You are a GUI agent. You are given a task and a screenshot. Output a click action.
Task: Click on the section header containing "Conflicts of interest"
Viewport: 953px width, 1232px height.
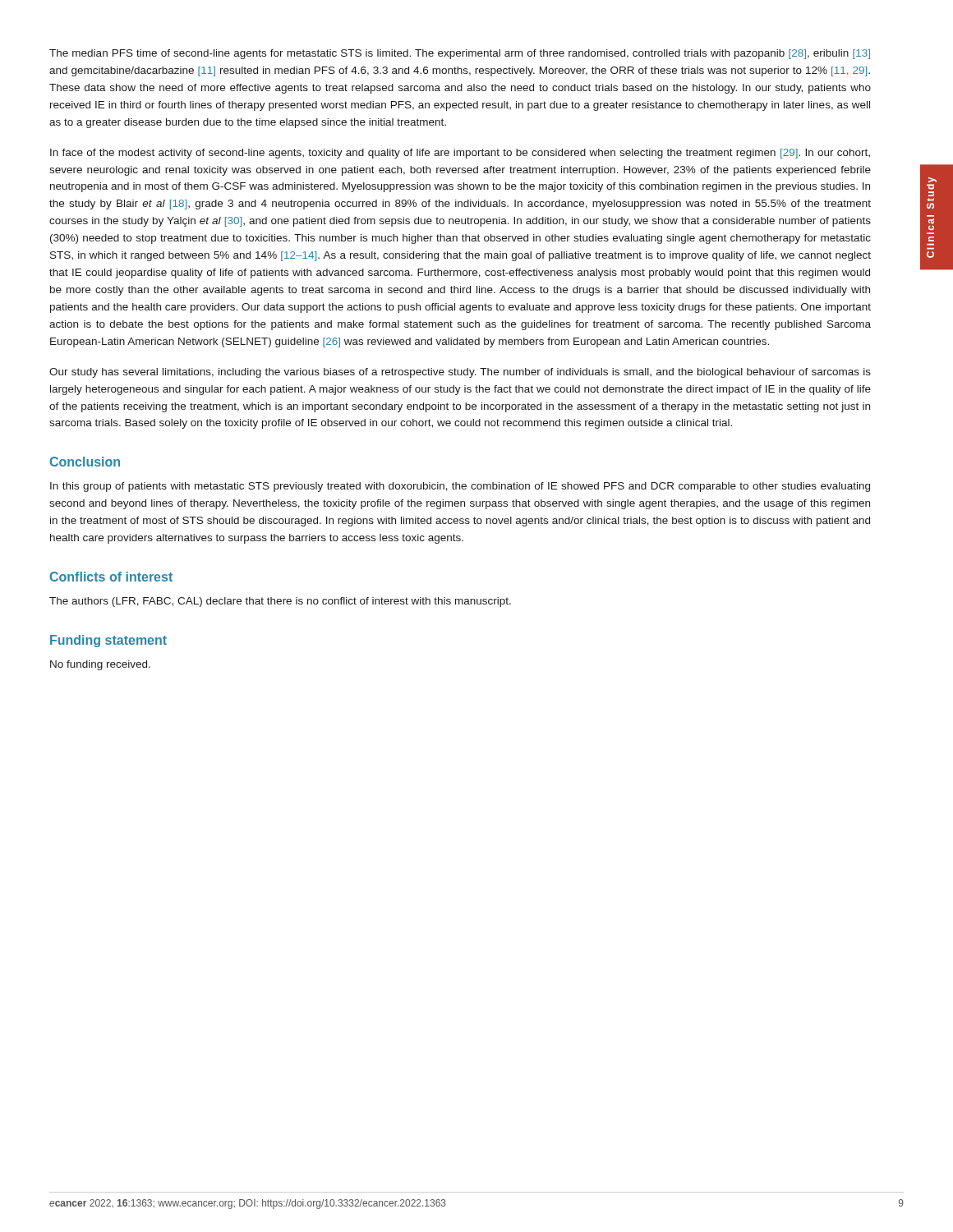tap(111, 577)
